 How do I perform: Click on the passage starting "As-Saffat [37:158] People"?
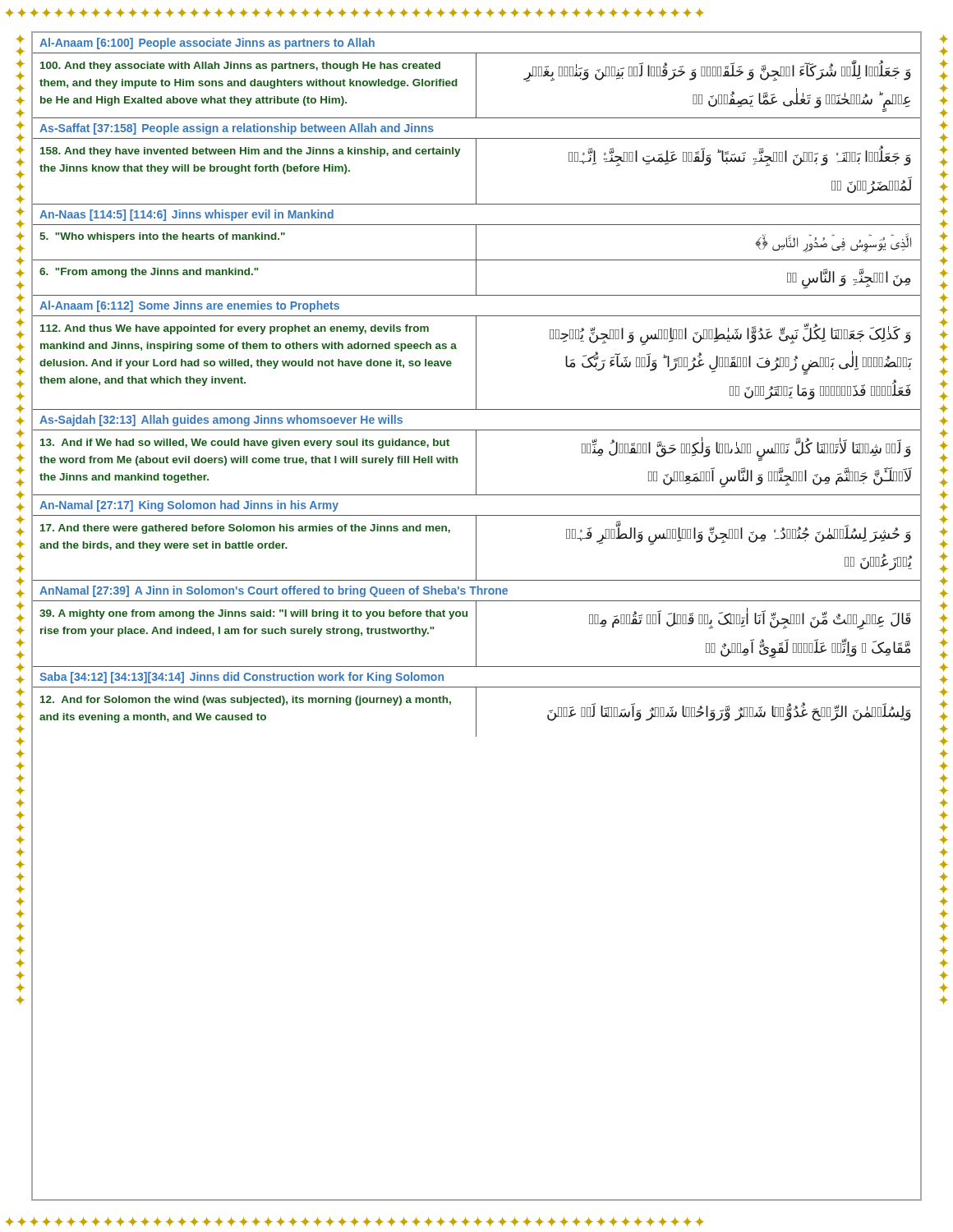476,128
